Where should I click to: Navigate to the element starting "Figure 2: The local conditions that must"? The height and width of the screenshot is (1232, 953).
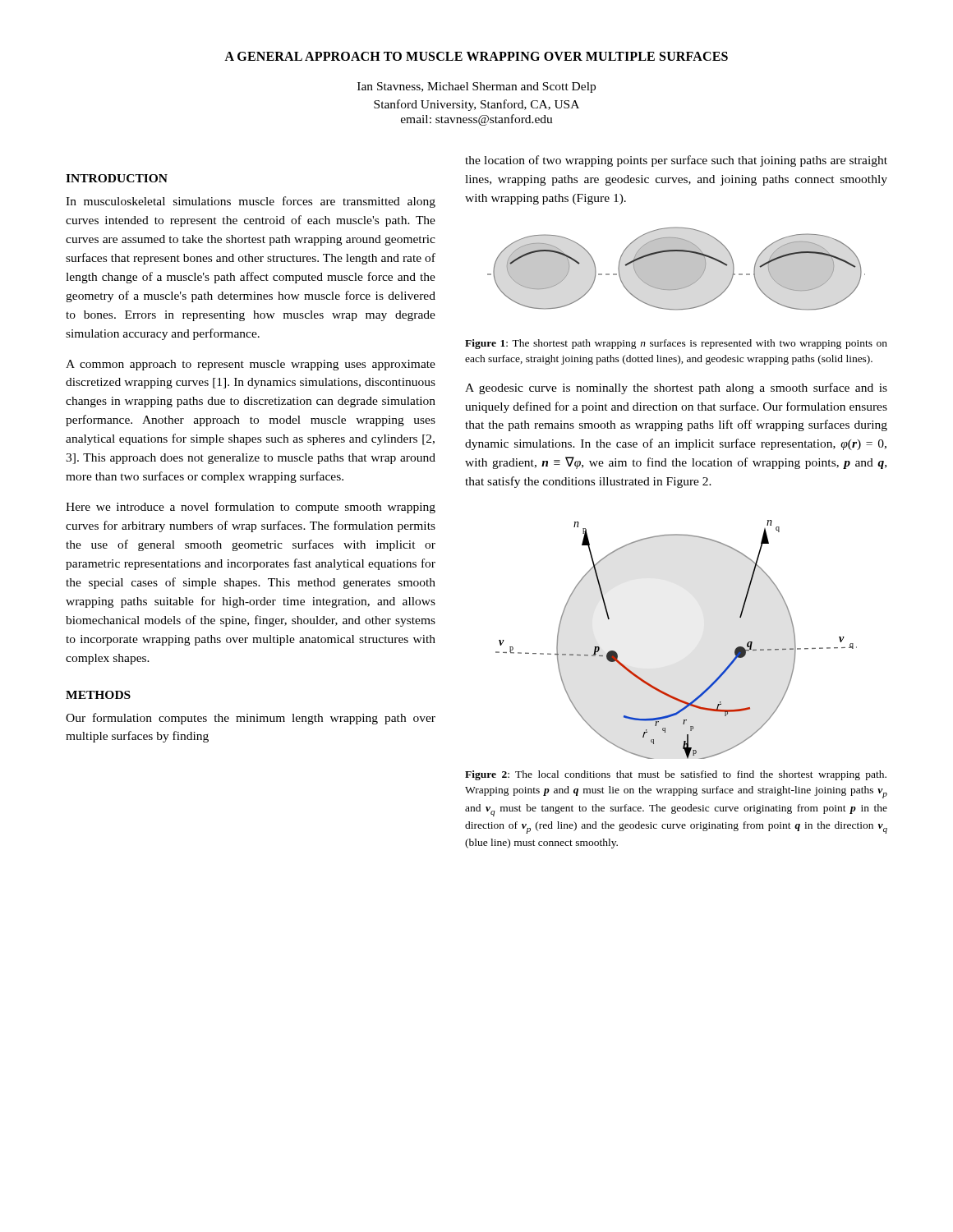pos(676,808)
